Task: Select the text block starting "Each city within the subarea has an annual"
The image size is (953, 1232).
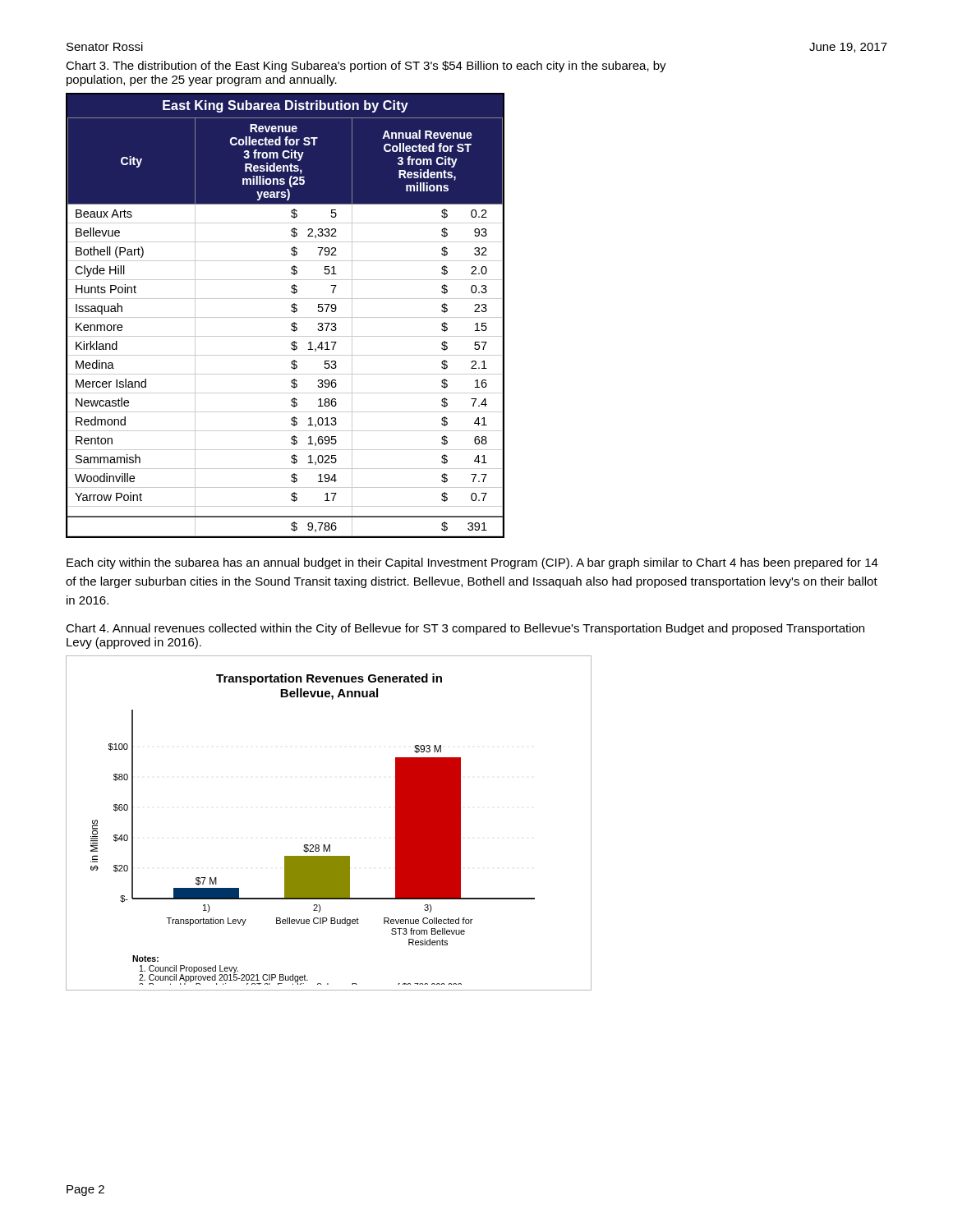Action: (x=472, y=581)
